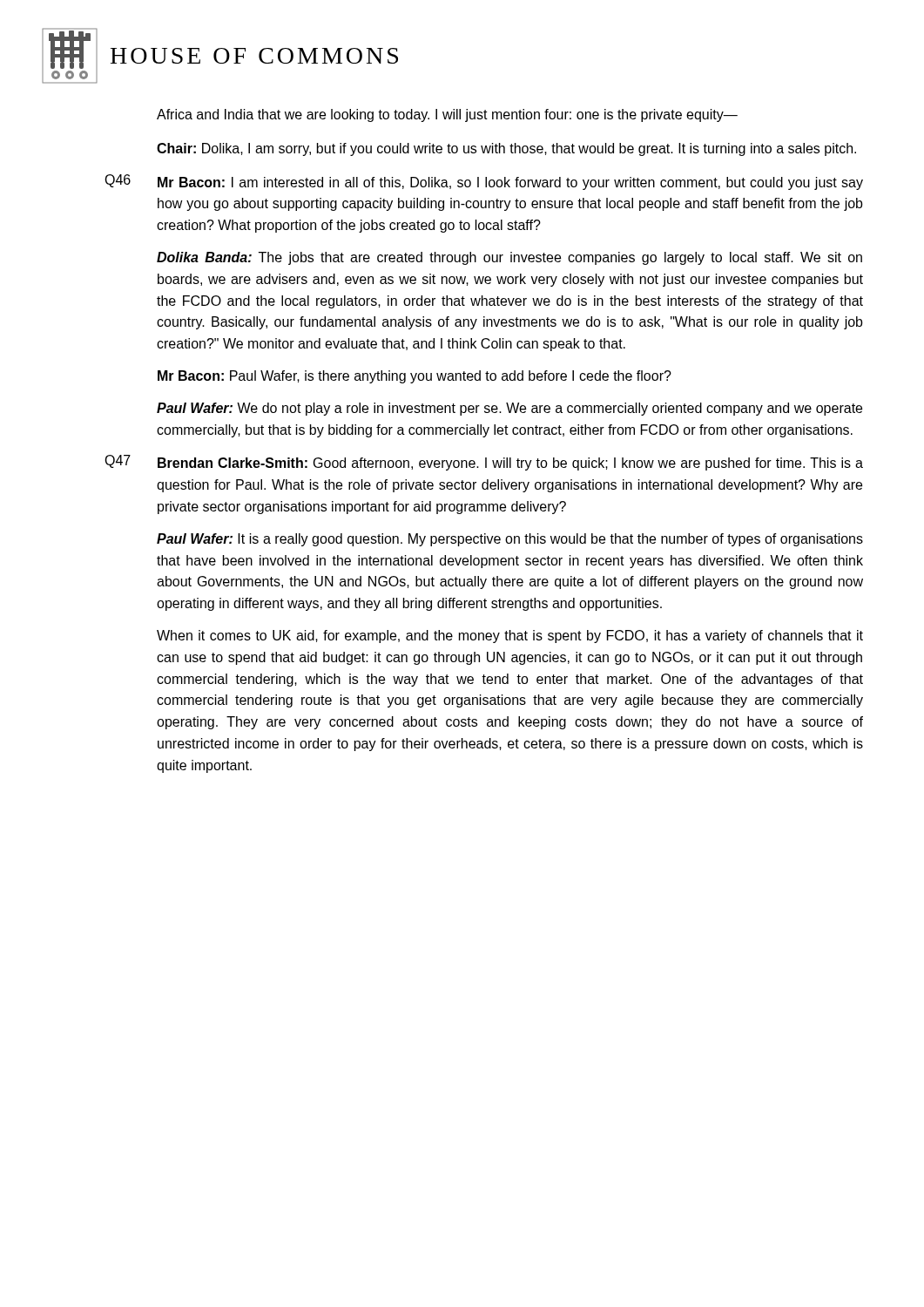This screenshot has width=924, height=1307.
Task: Where is the passage that starts "Africa and India that"?
Action: click(x=510, y=115)
